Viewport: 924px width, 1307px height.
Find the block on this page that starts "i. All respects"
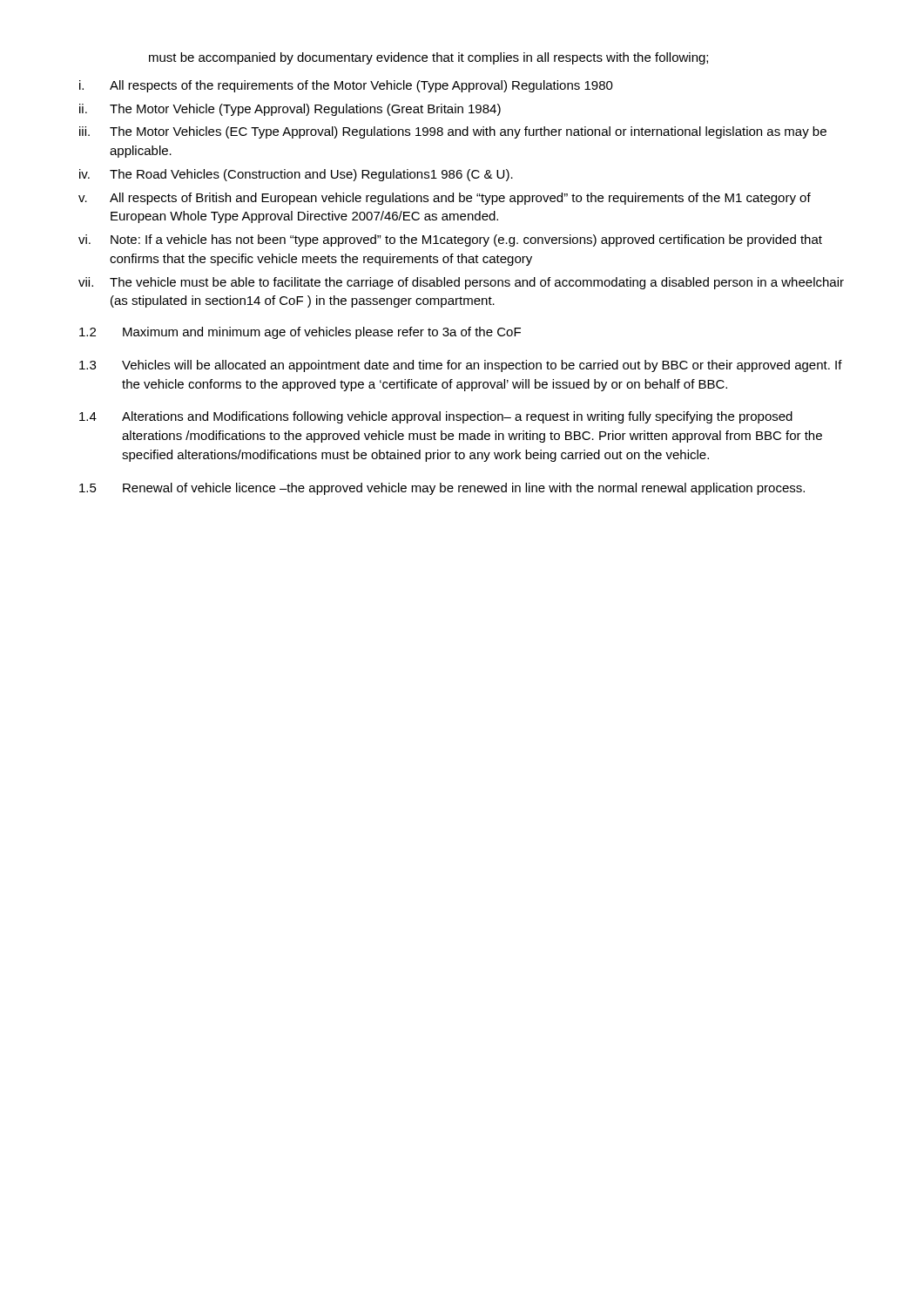(x=462, y=85)
